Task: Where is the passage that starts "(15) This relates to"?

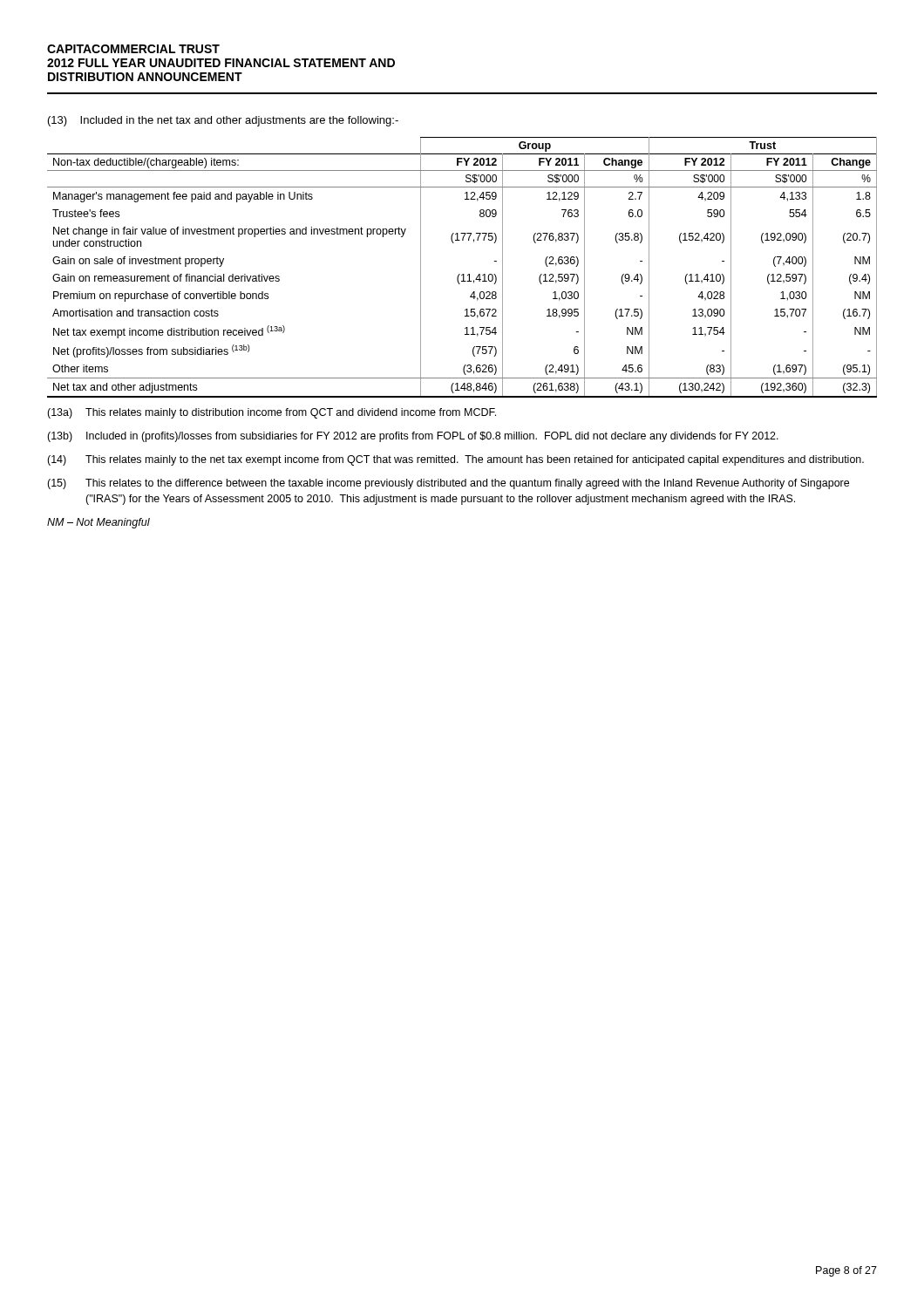Action: [462, 491]
